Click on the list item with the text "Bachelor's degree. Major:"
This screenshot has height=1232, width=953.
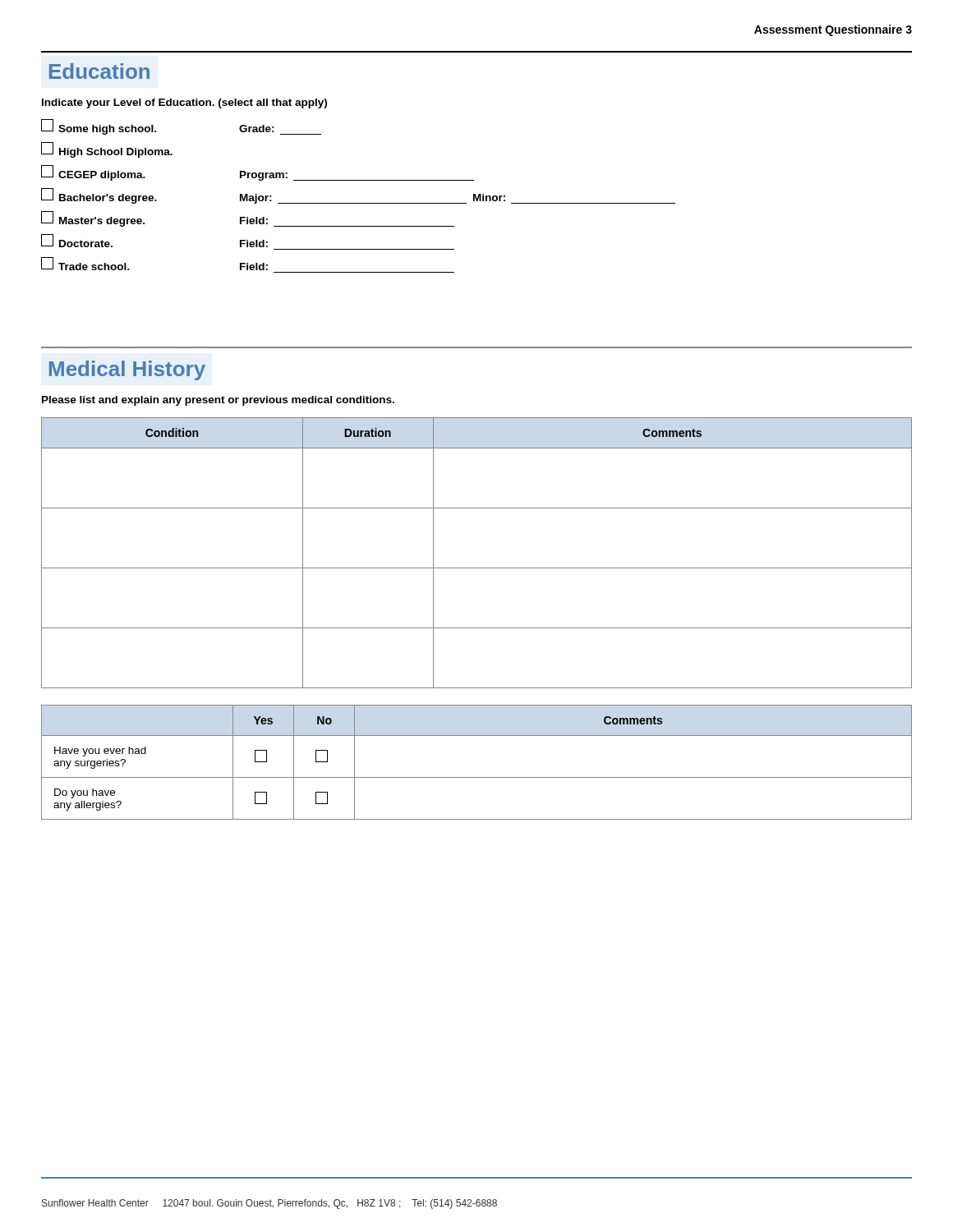point(358,196)
